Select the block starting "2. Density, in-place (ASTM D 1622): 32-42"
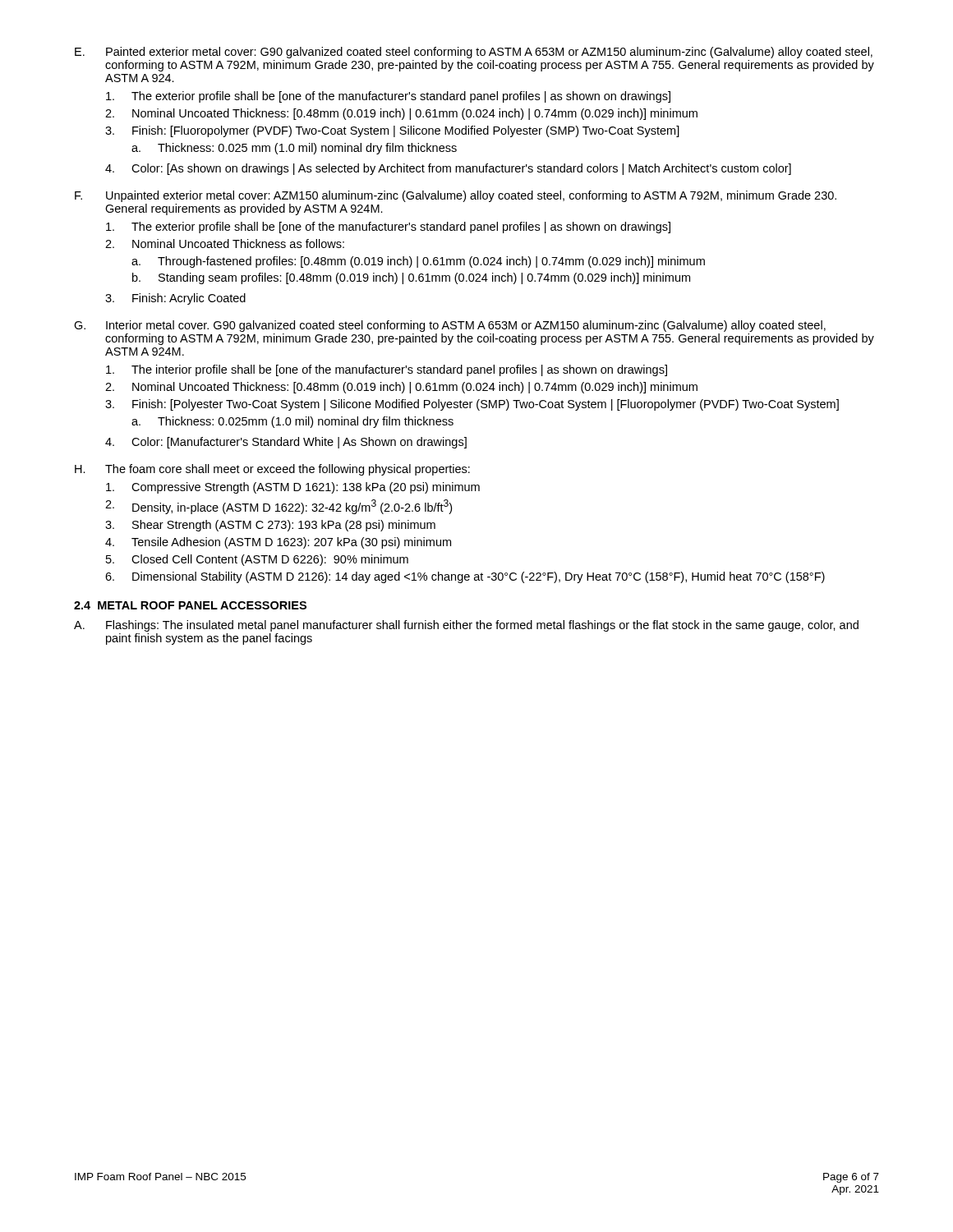953x1232 pixels. tap(279, 507)
